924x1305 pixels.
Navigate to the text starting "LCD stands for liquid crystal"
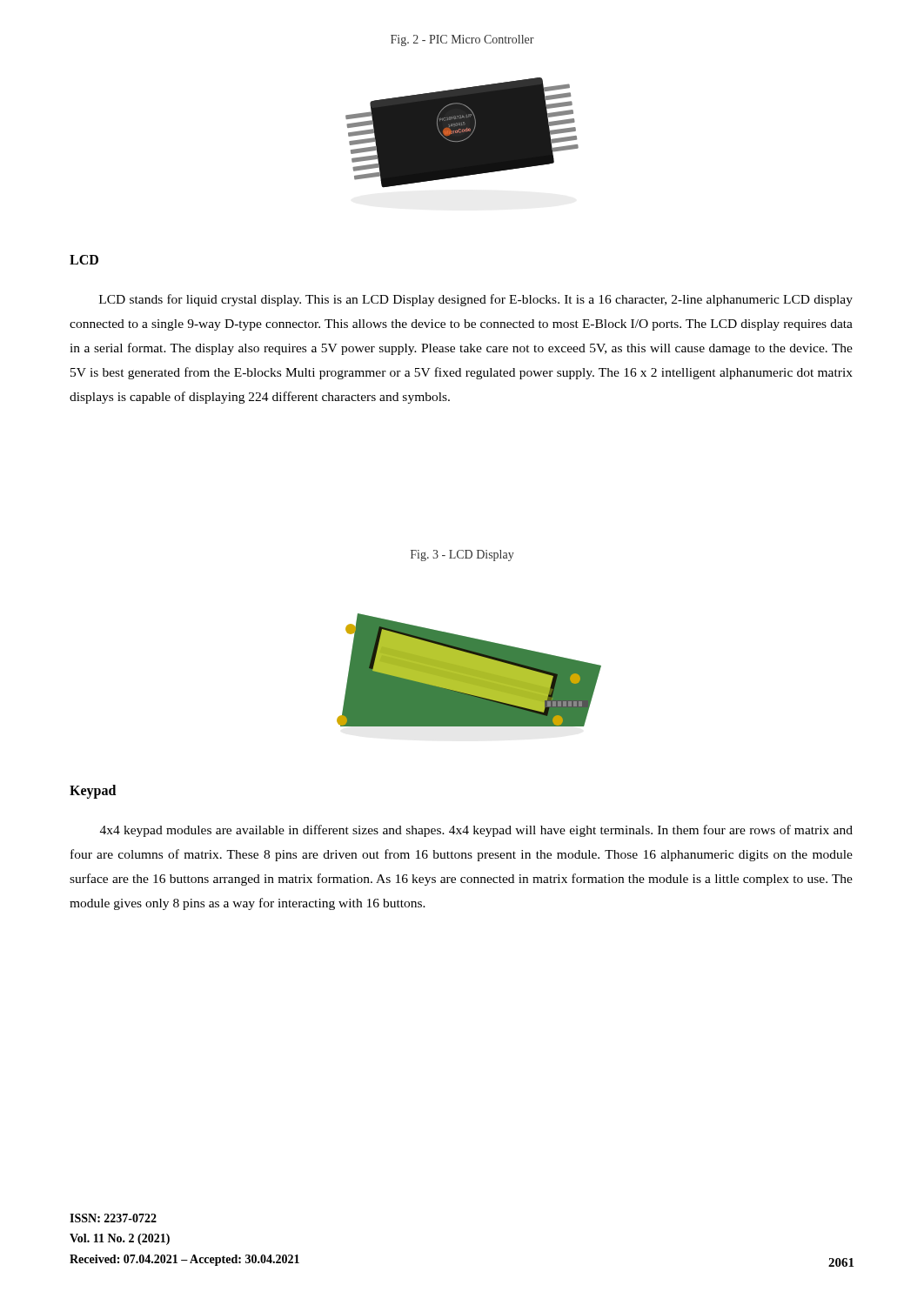click(x=461, y=347)
